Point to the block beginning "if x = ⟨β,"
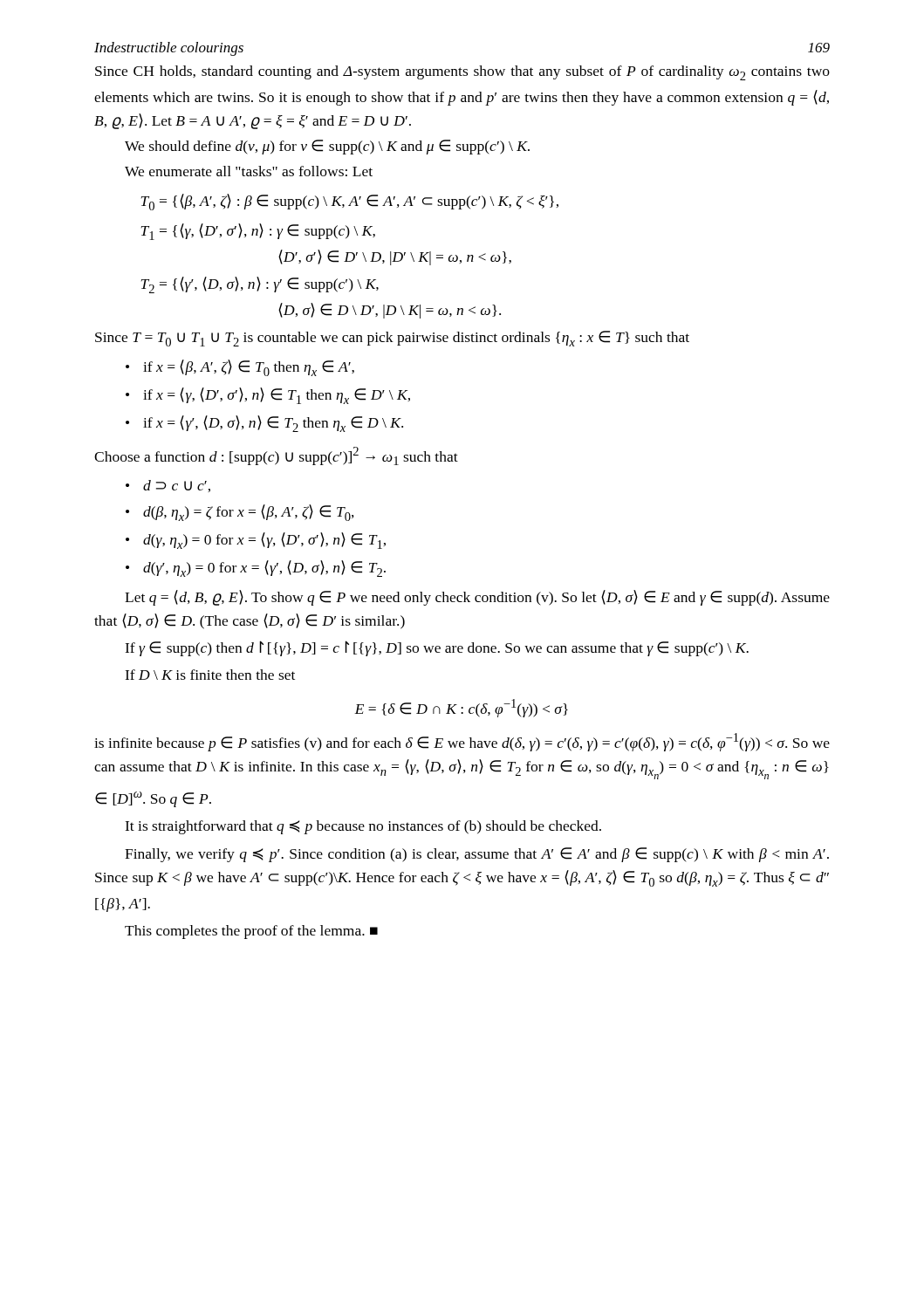Viewport: 924px width, 1309px height. [x=249, y=368]
